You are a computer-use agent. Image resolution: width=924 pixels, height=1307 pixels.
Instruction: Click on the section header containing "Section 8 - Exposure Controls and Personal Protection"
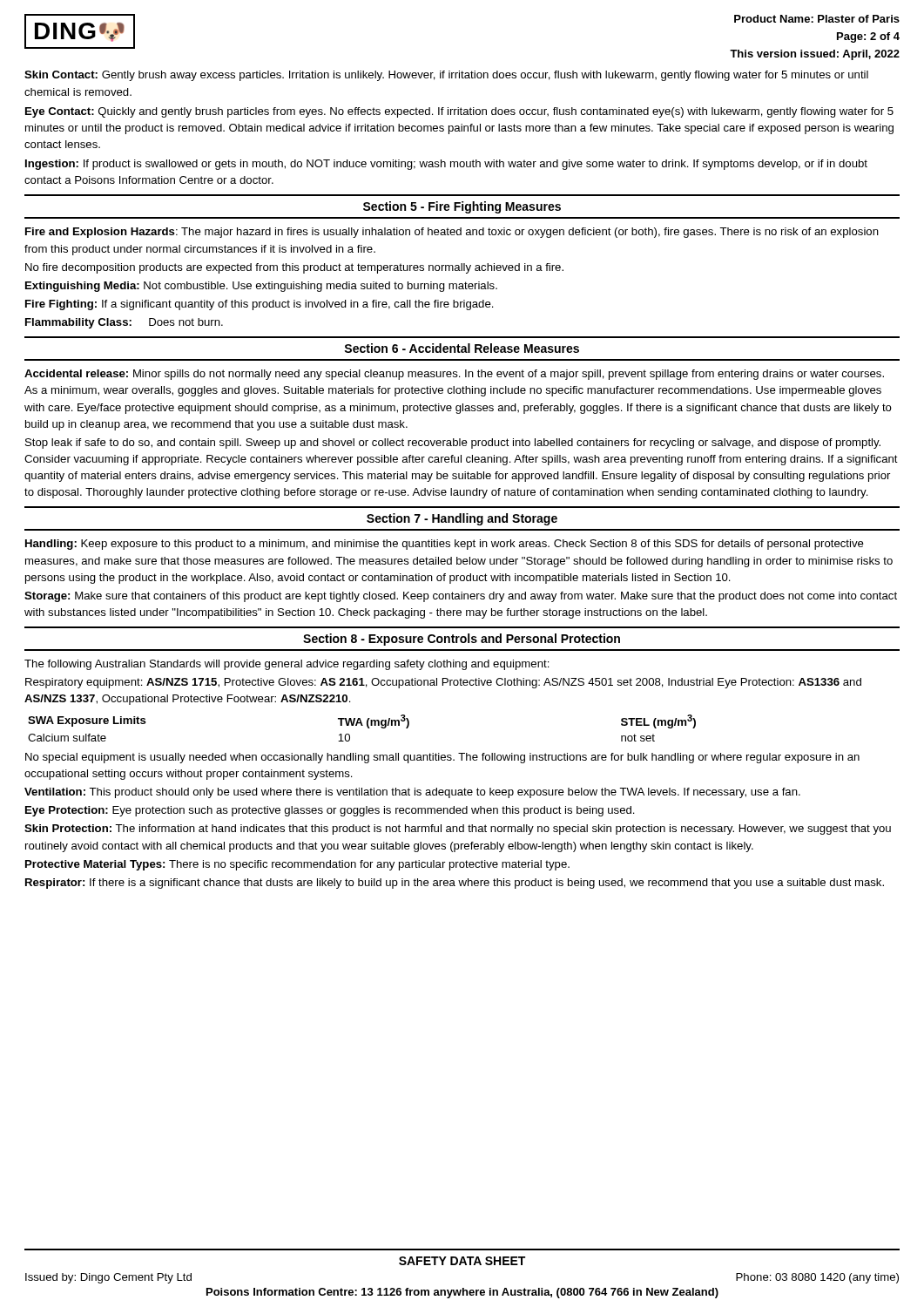pos(462,639)
